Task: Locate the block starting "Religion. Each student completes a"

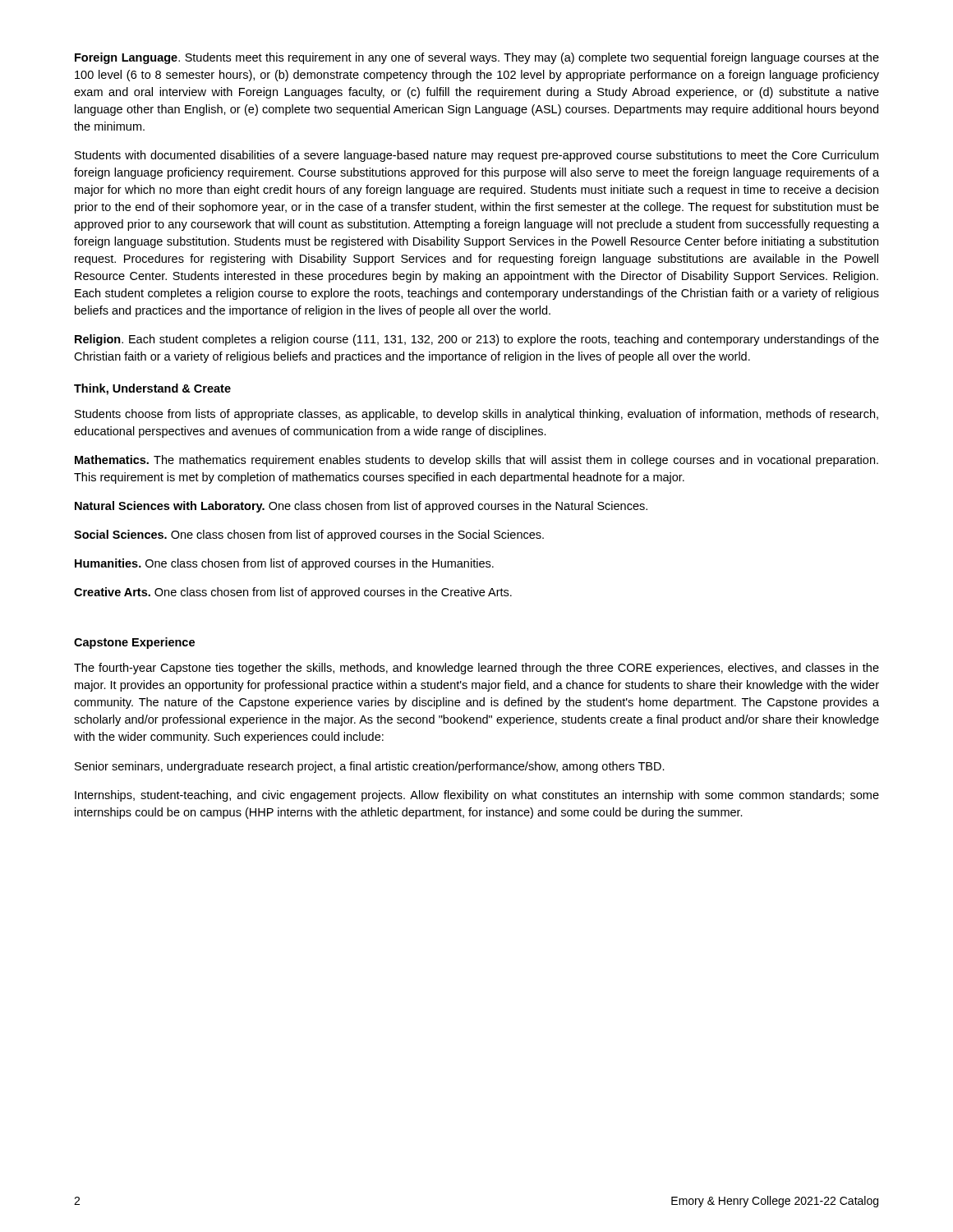Action: (476, 348)
